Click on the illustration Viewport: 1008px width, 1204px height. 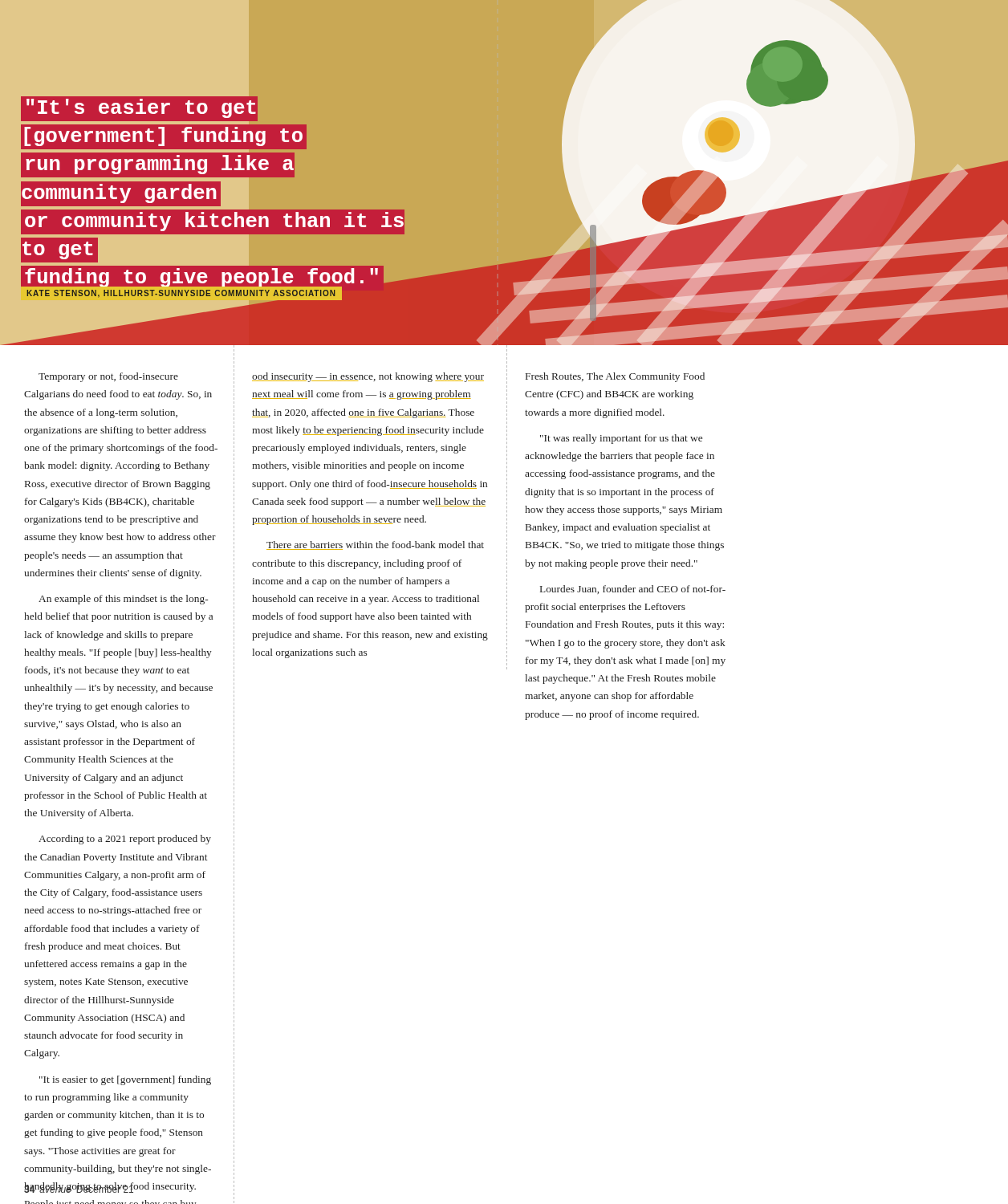504,173
